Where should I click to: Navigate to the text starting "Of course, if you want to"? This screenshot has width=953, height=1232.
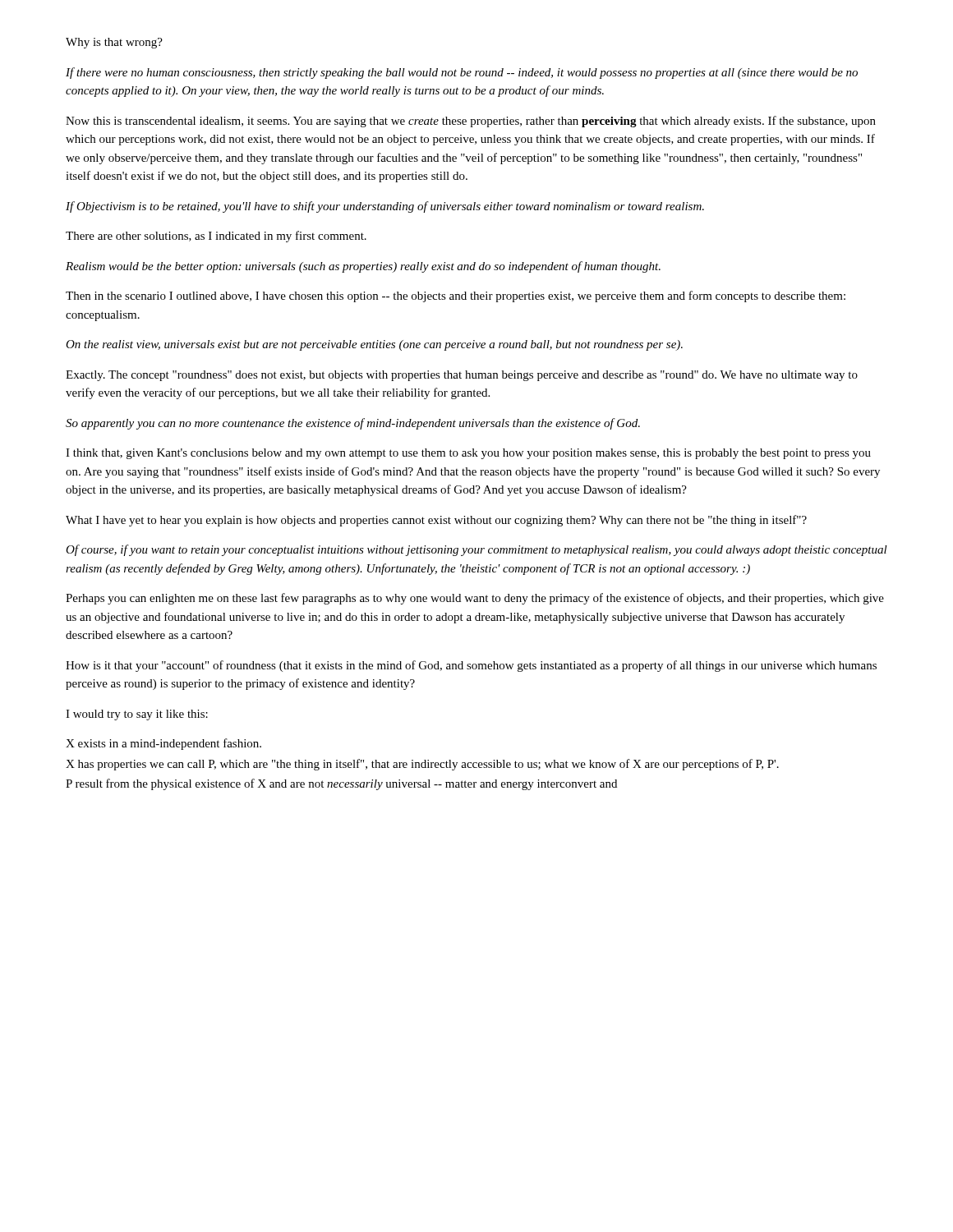476,559
